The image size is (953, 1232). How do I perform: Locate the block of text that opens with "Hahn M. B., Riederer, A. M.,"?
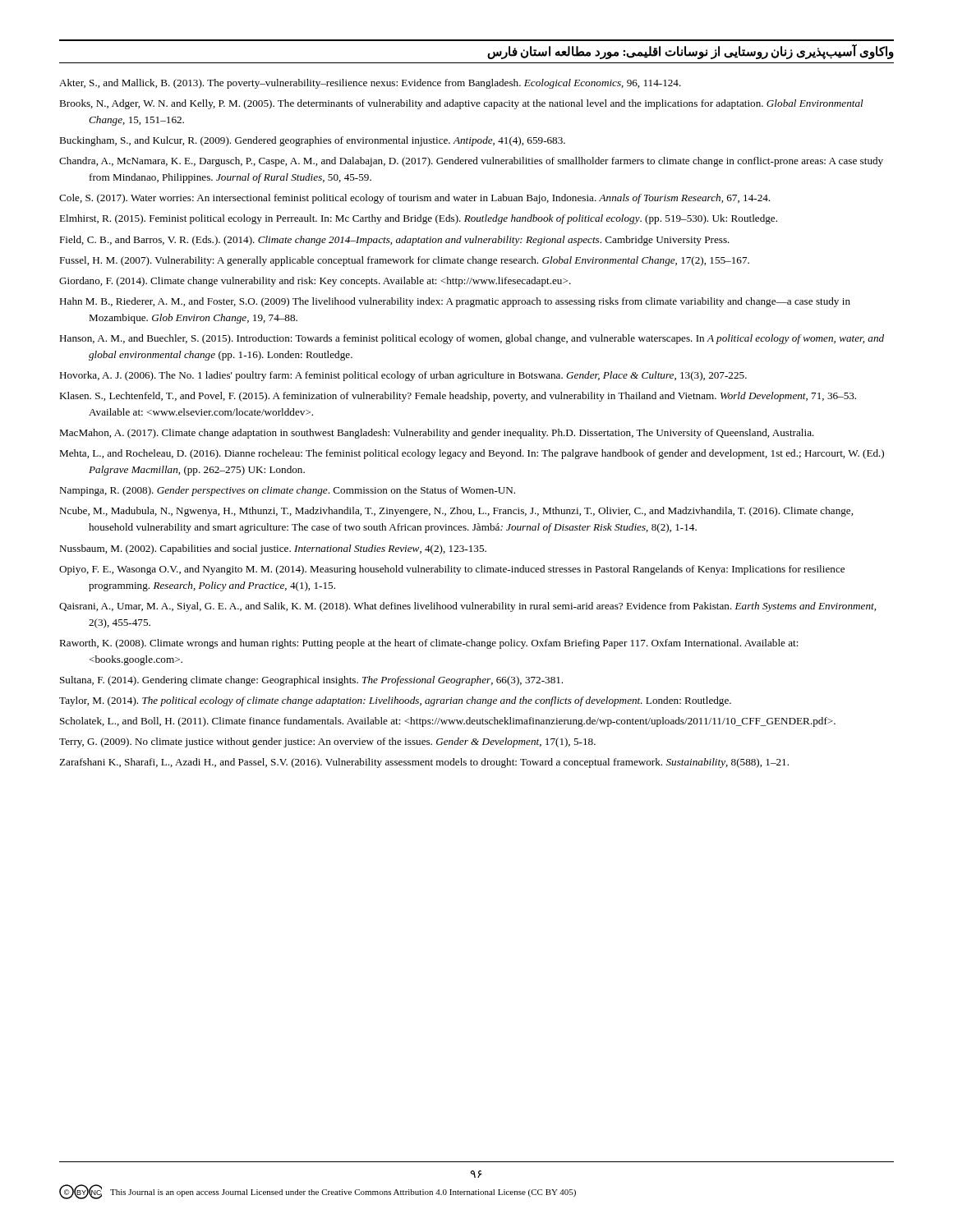click(x=455, y=309)
